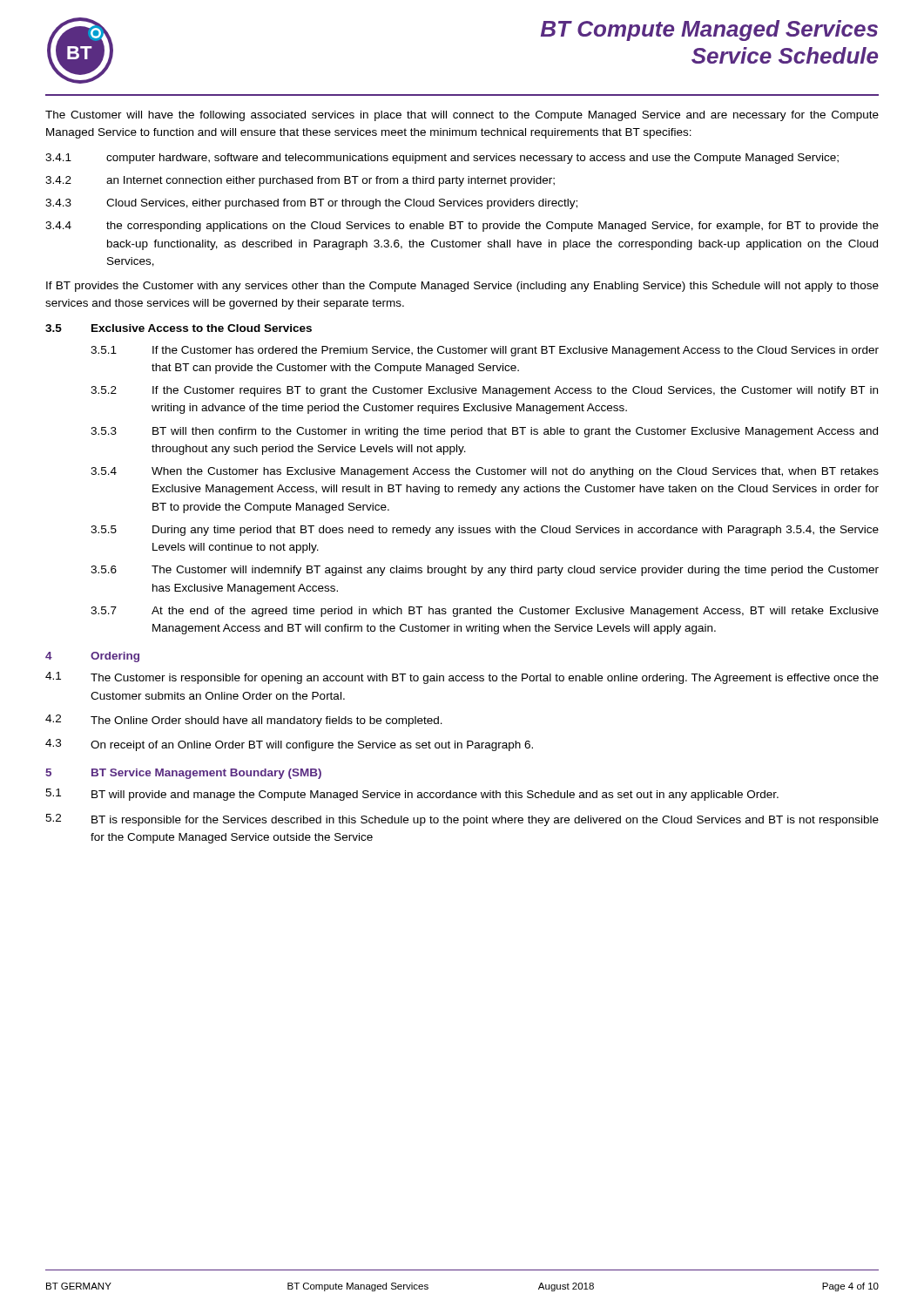
Task: Navigate to the block starting "2 The Online Order should have all mandatory"
Action: [x=244, y=721]
